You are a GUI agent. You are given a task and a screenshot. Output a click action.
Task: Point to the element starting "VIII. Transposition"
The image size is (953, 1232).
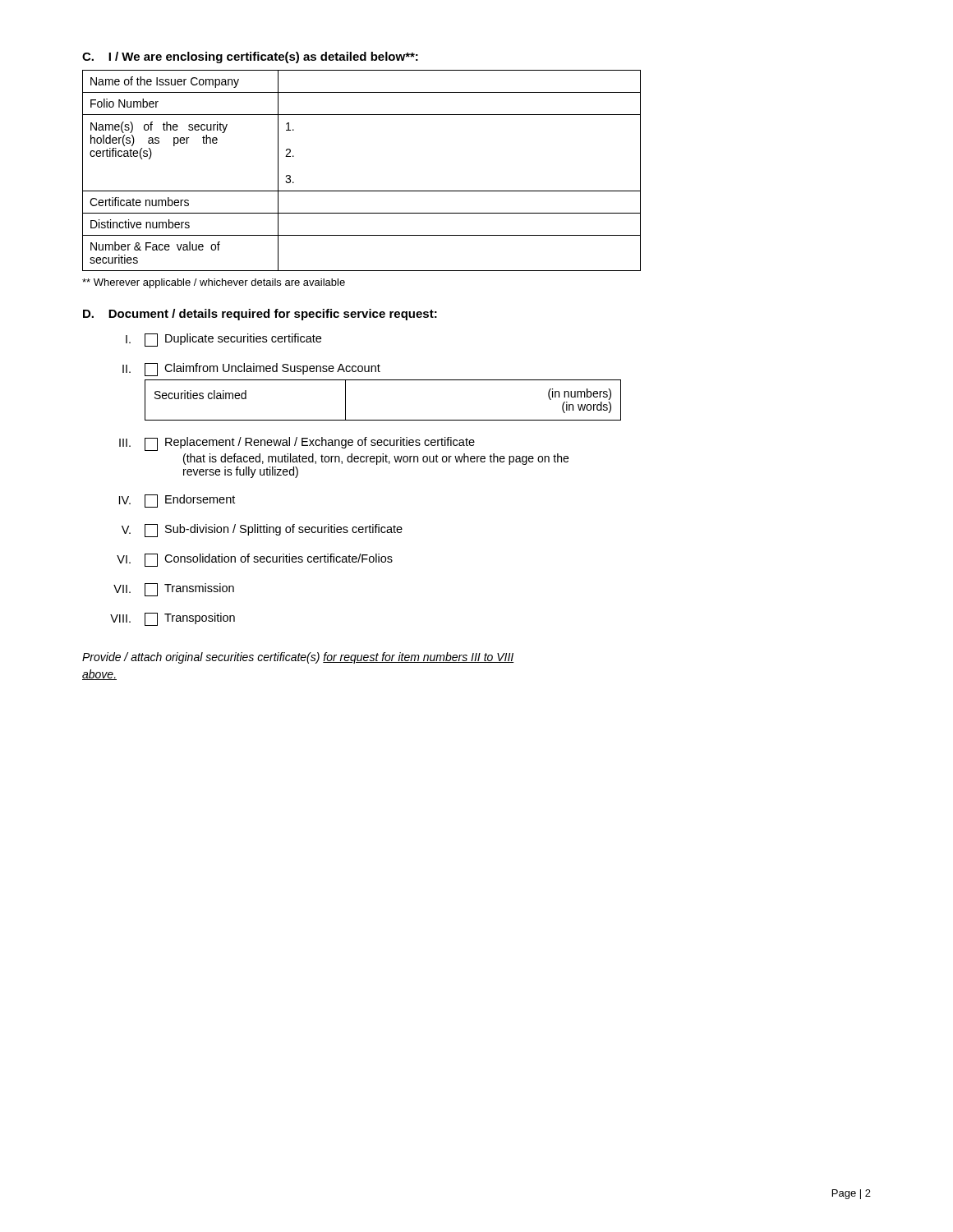point(173,619)
